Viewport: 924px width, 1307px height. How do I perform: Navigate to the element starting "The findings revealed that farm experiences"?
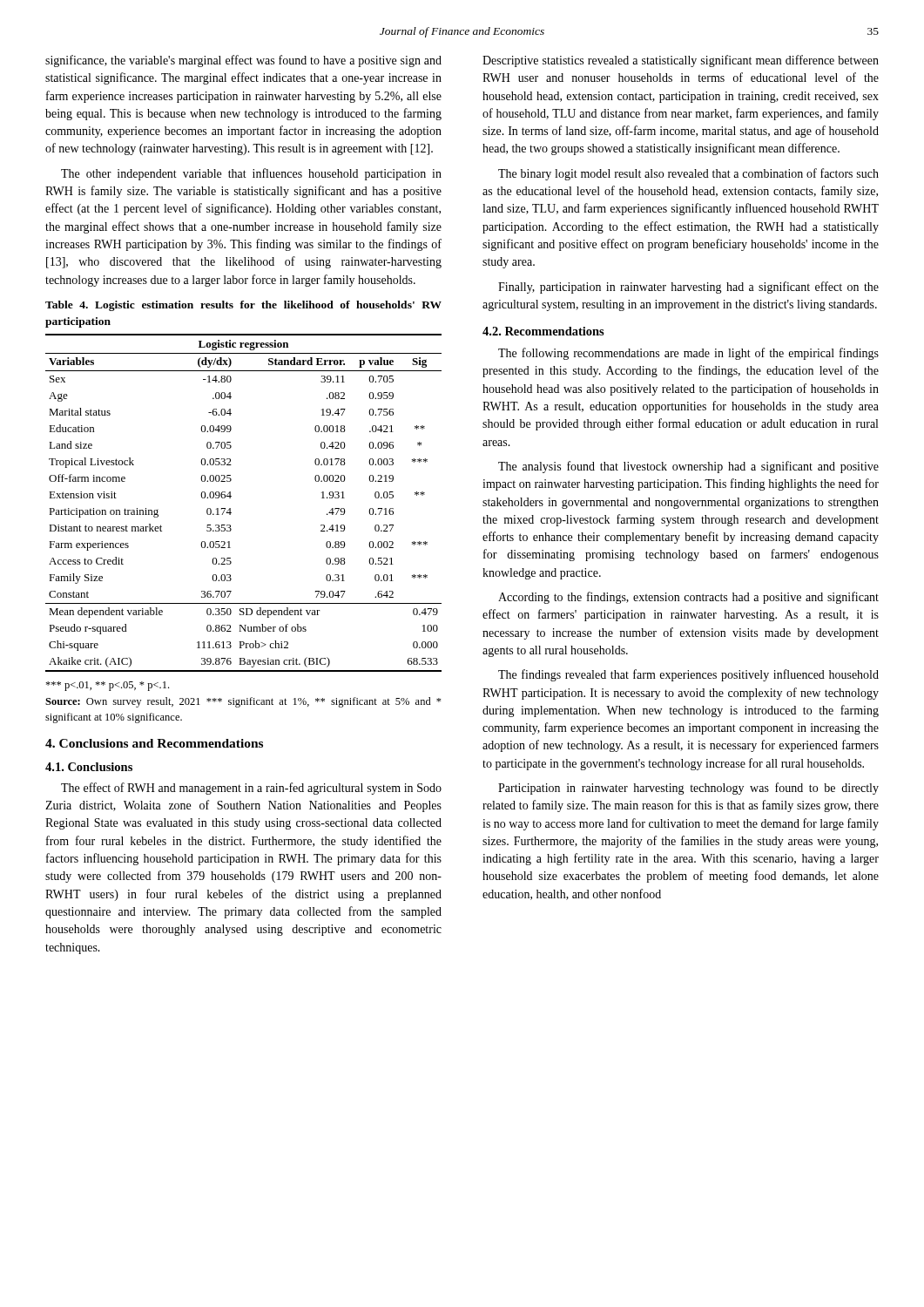681,720
